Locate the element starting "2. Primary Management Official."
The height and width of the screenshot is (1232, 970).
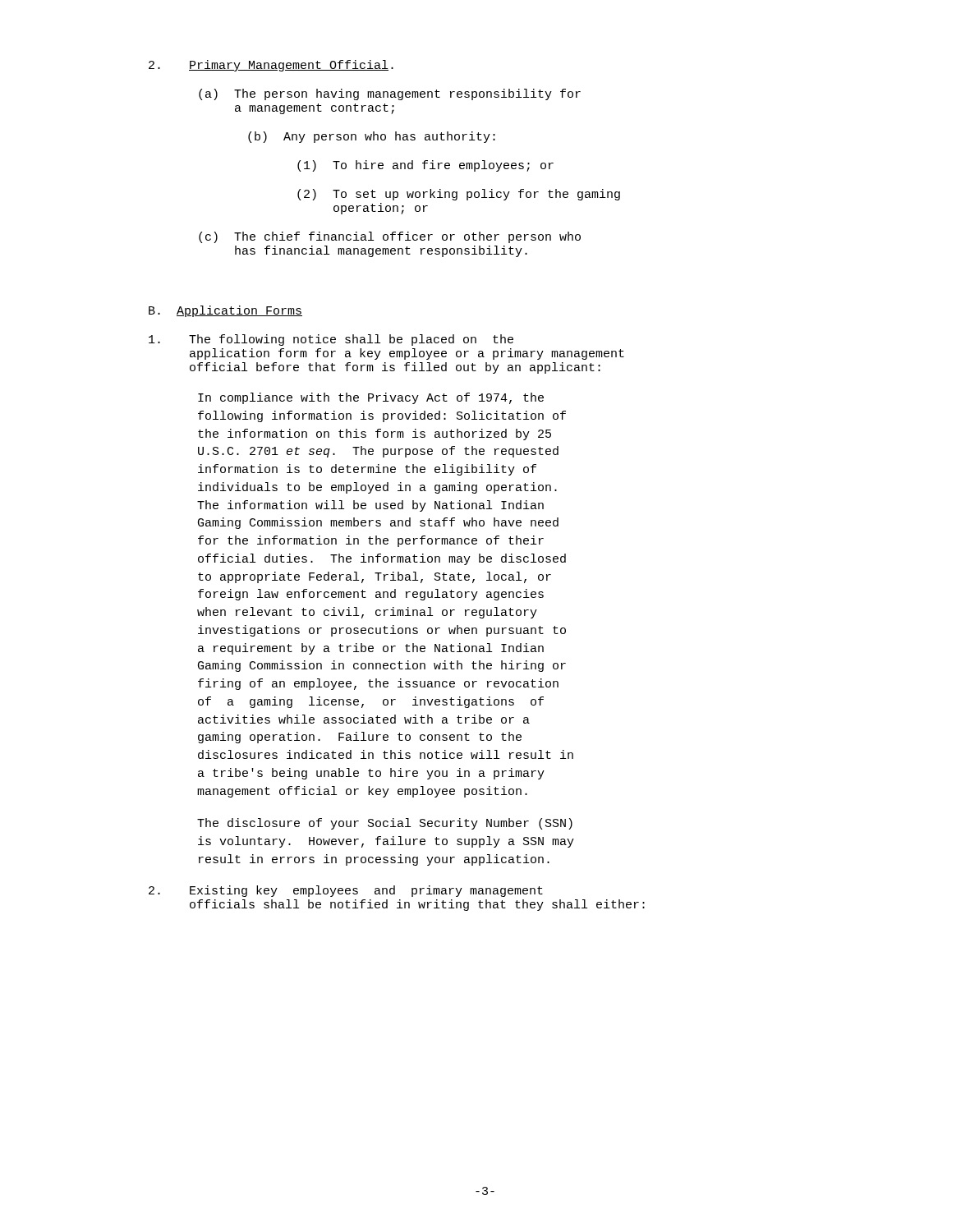pos(272,66)
